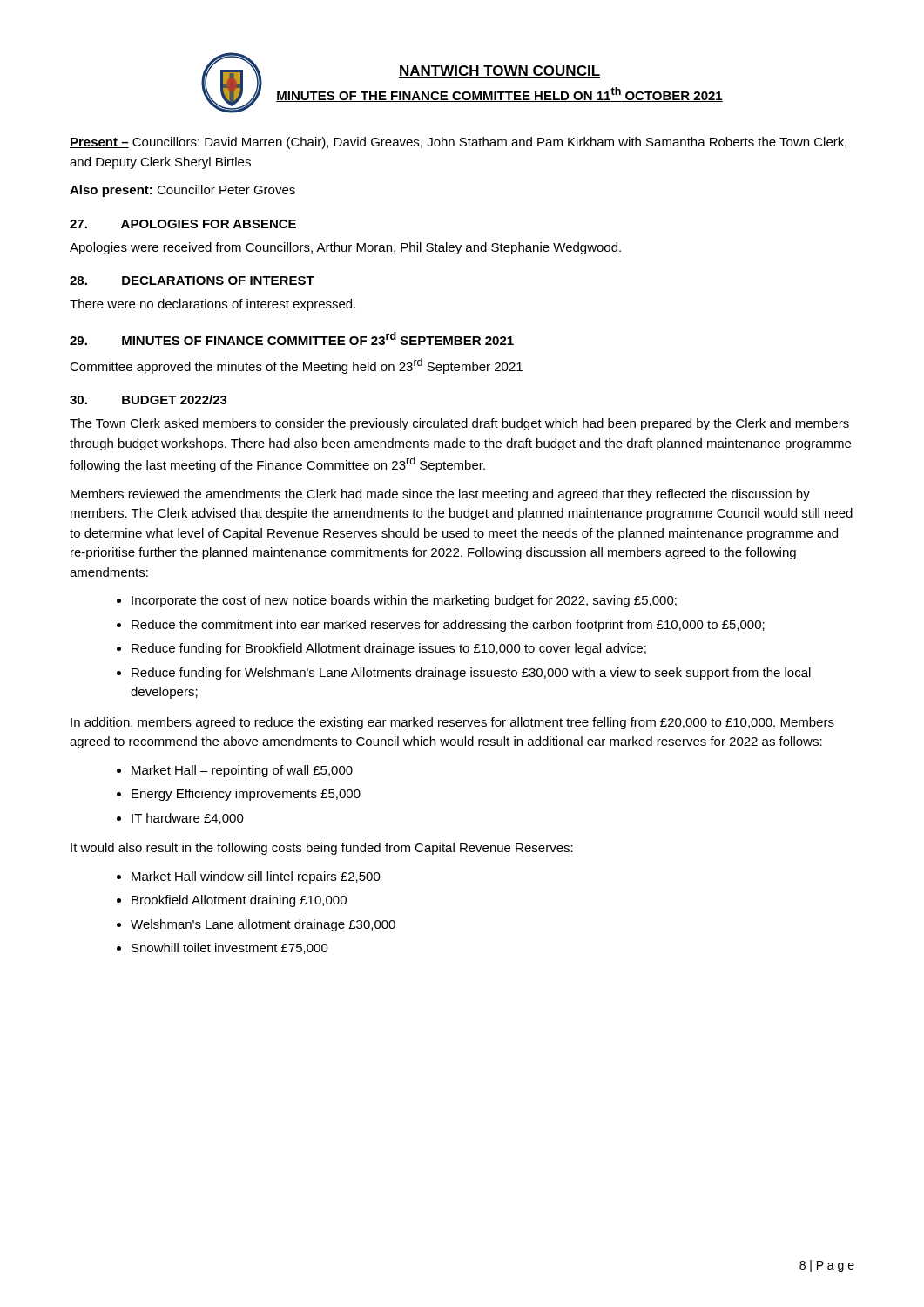Point to the block starting "Incorporate the cost of new notice boards"
The height and width of the screenshot is (1307, 924).
coord(404,600)
